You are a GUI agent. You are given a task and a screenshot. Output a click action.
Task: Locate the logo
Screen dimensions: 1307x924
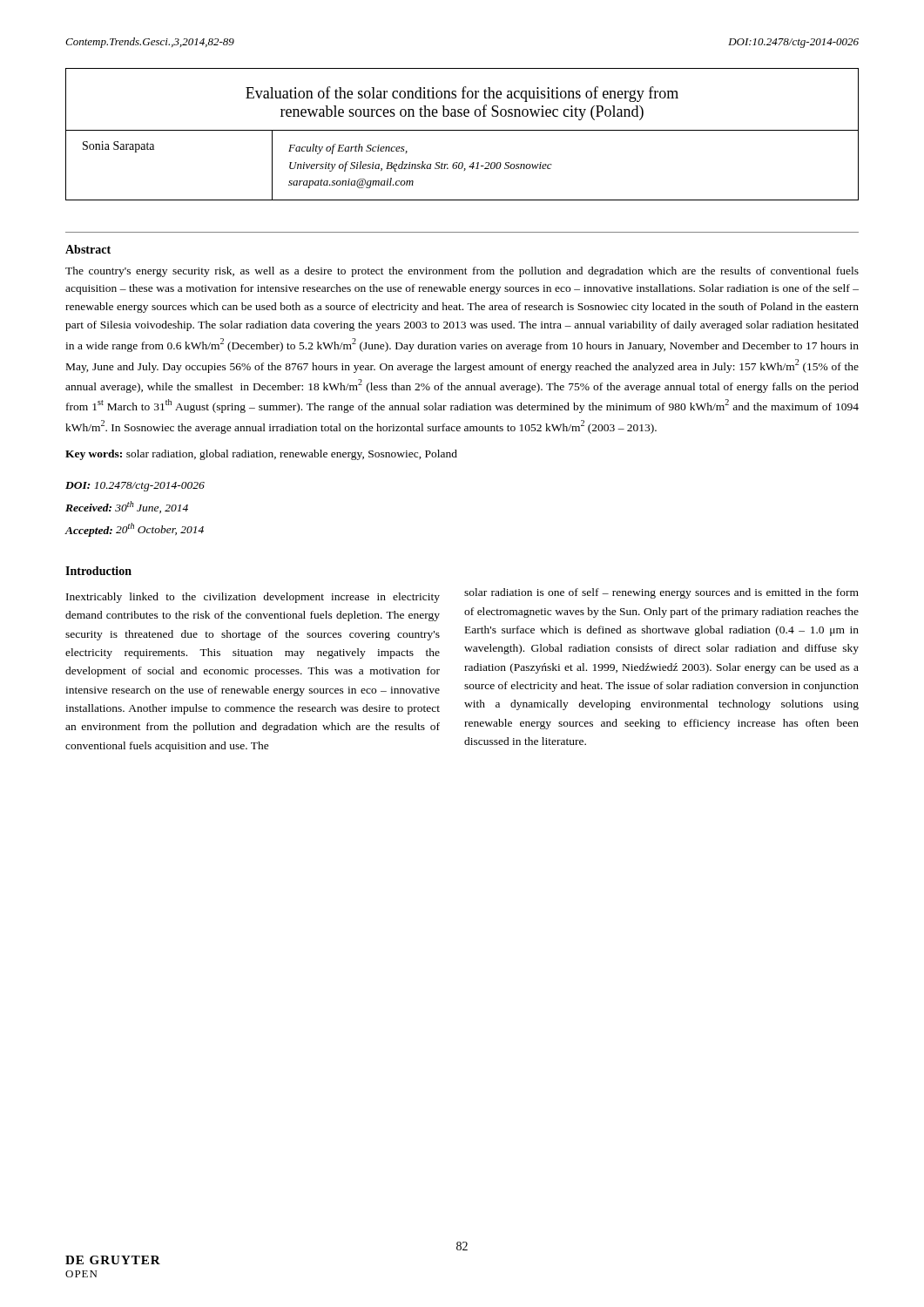(113, 1267)
